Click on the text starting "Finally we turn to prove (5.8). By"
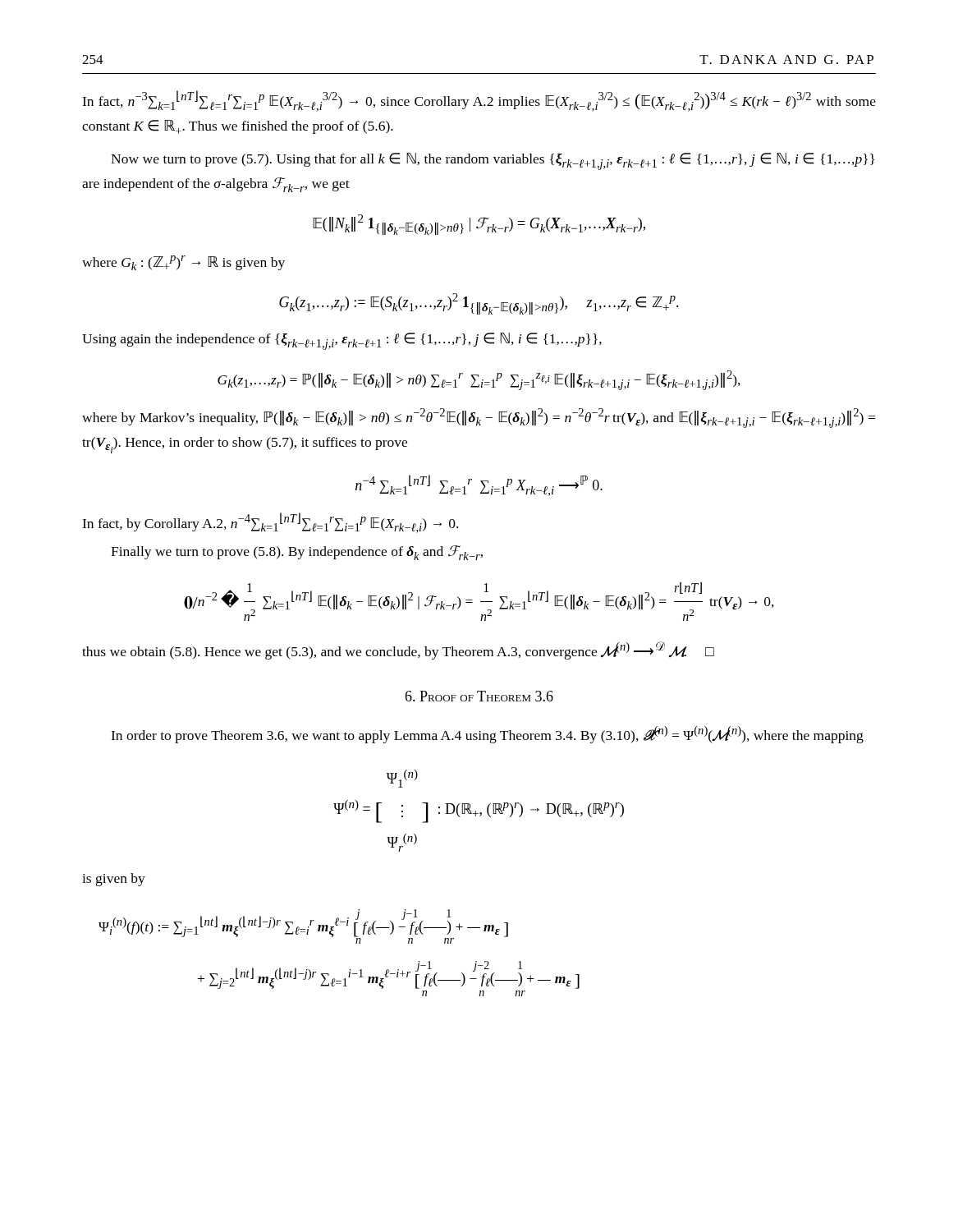This screenshot has height=1232, width=958. coord(297,553)
